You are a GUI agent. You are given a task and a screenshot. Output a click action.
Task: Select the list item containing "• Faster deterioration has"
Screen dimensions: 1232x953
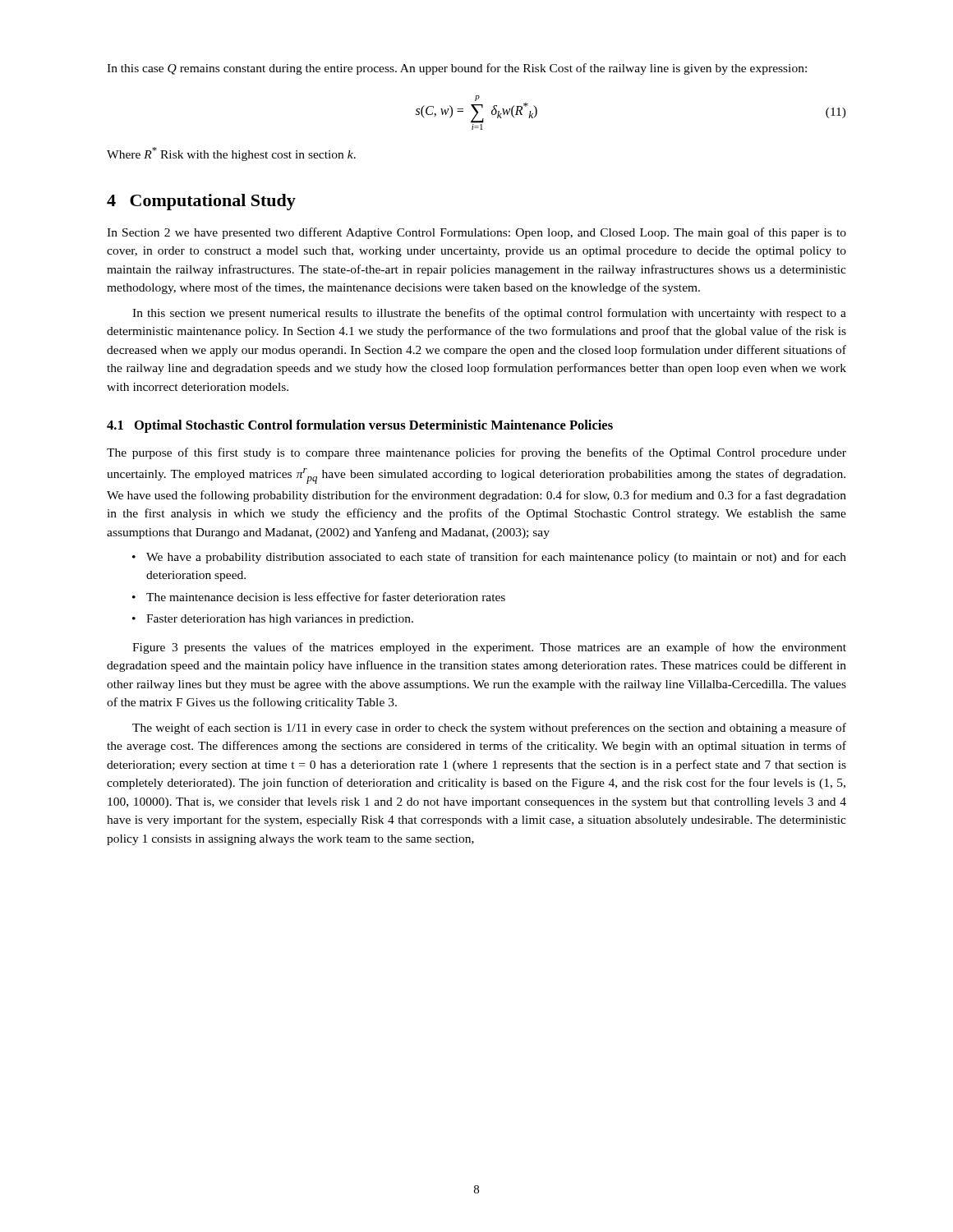tap(273, 620)
